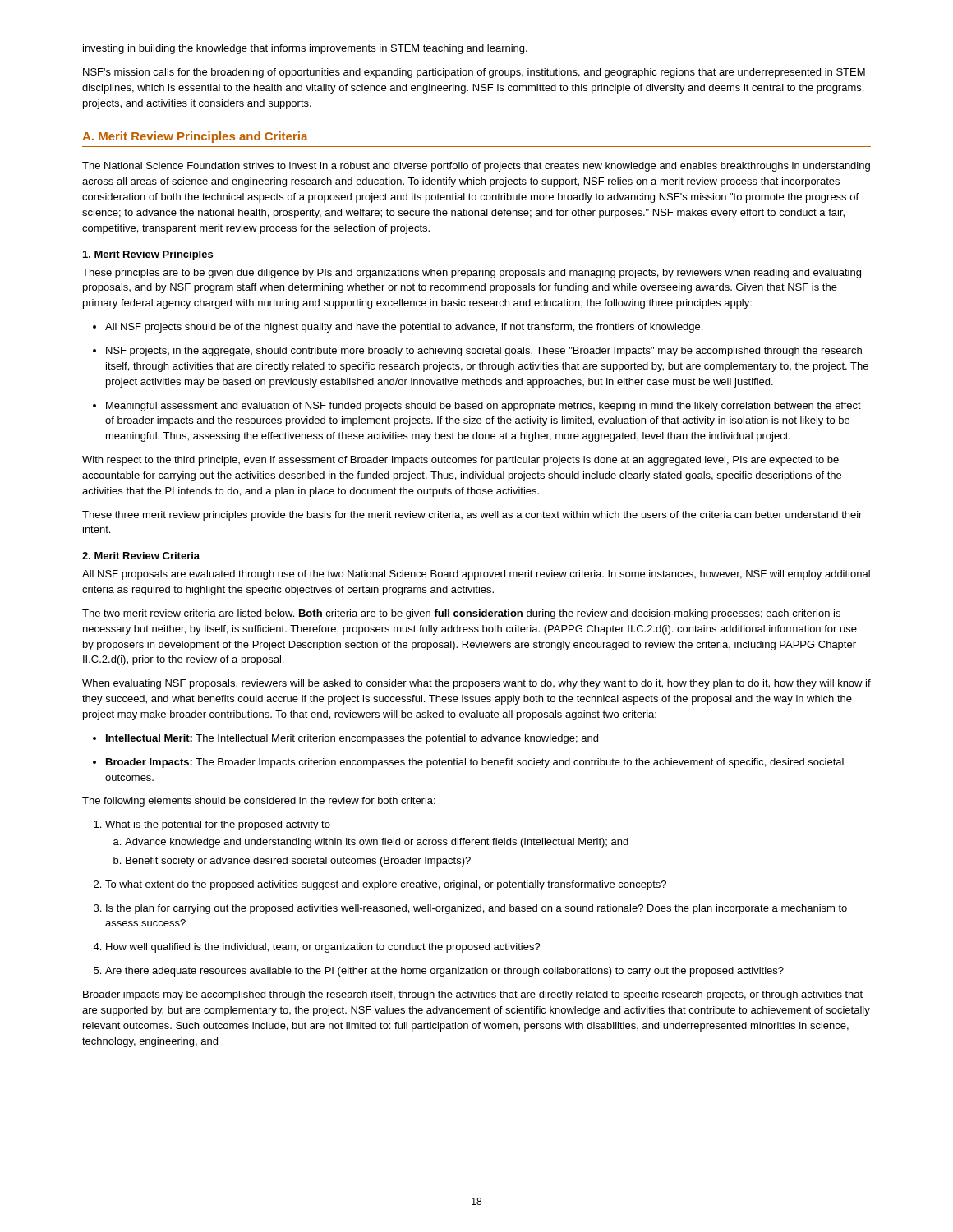
Task: Where is the passage that starts "The National Science Foundation strives to invest in"?
Action: [x=476, y=197]
